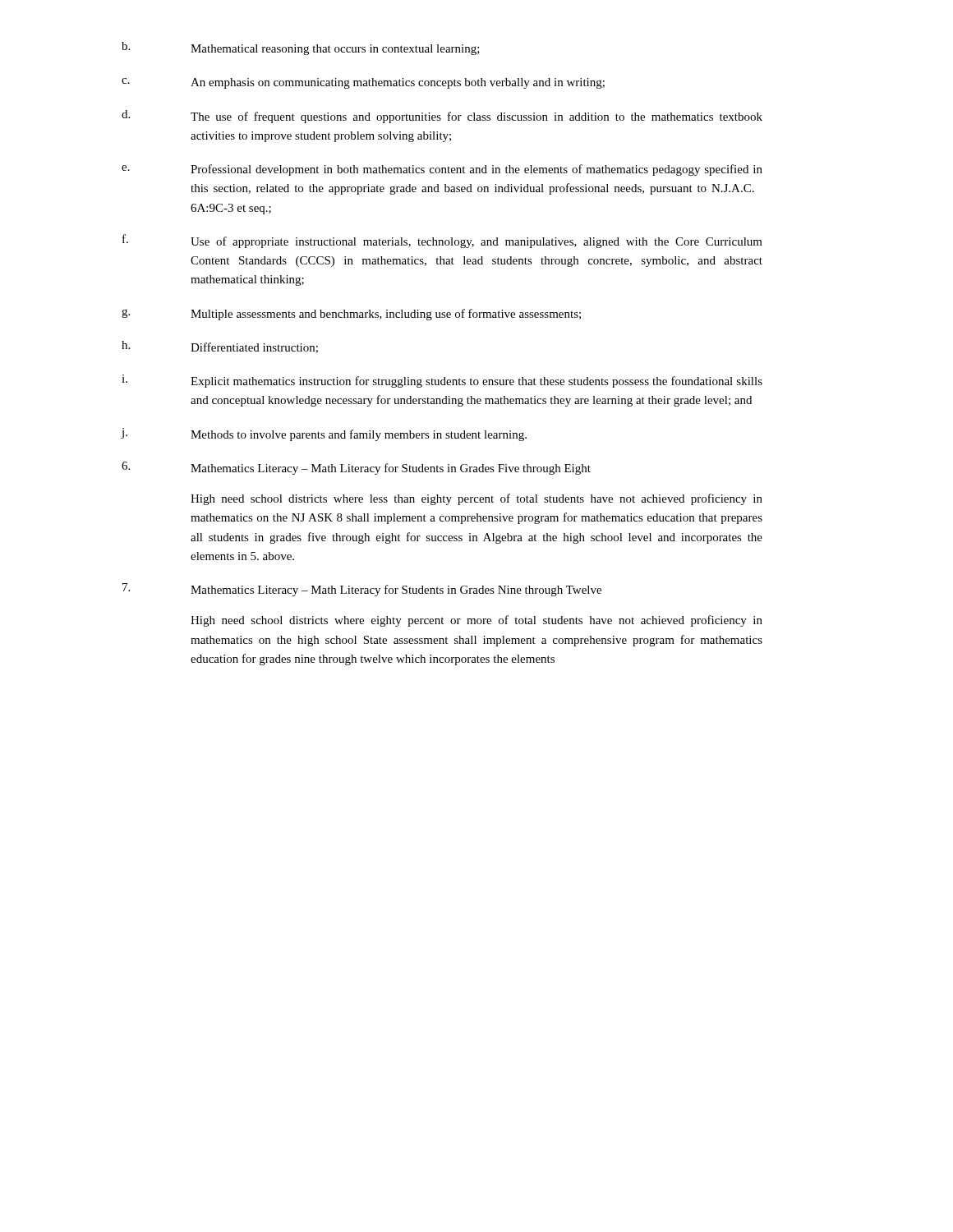The height and width of the screenshot is (1232, 953).
Task: Find the passage starting "c. An emphasis on communicating mathematics concepts"
Action: point(442,83)
